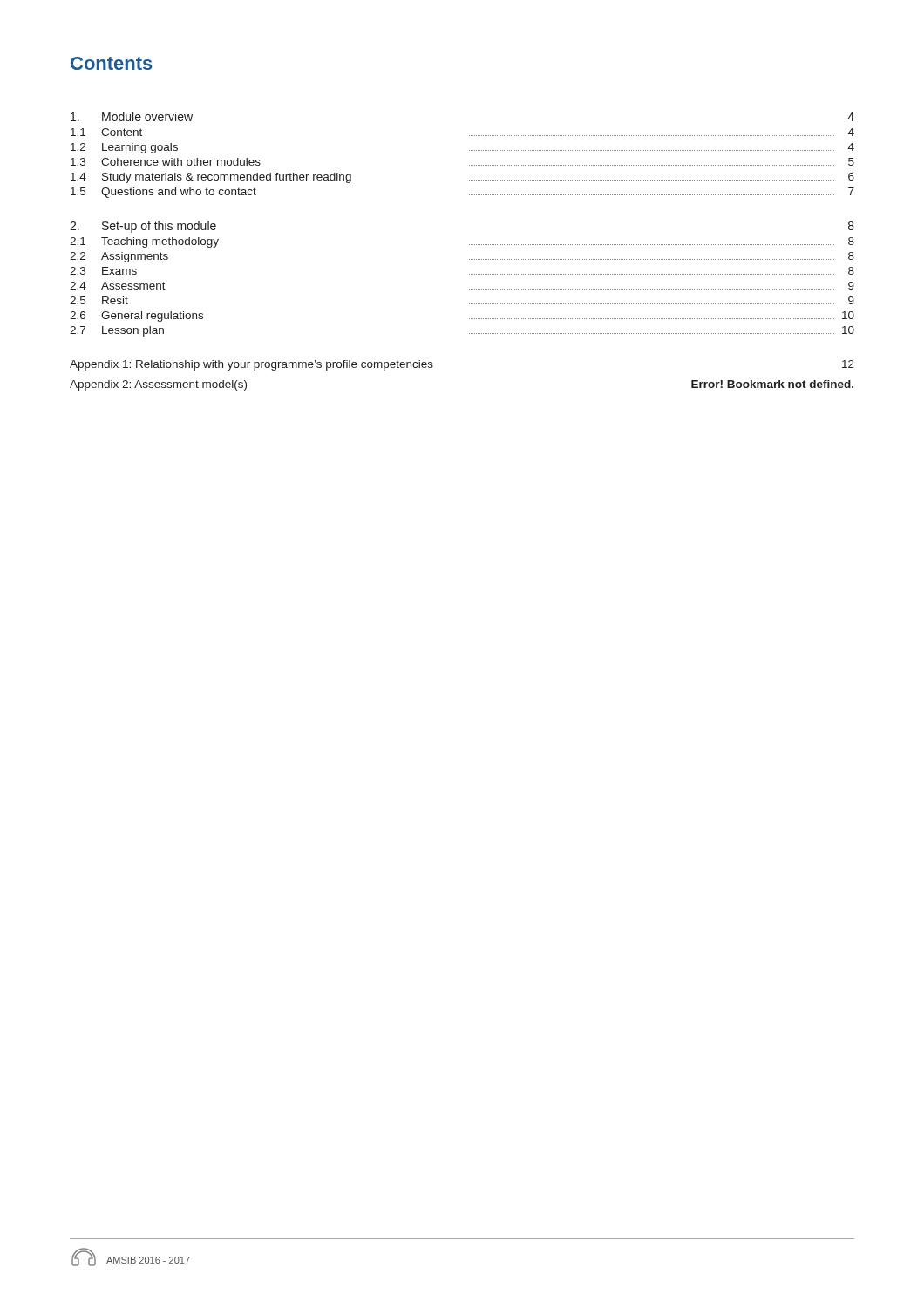Click where it says "2.4 Assessment 9"
Viewport: 924px width, 1308px height.
(x=462, y=286)
